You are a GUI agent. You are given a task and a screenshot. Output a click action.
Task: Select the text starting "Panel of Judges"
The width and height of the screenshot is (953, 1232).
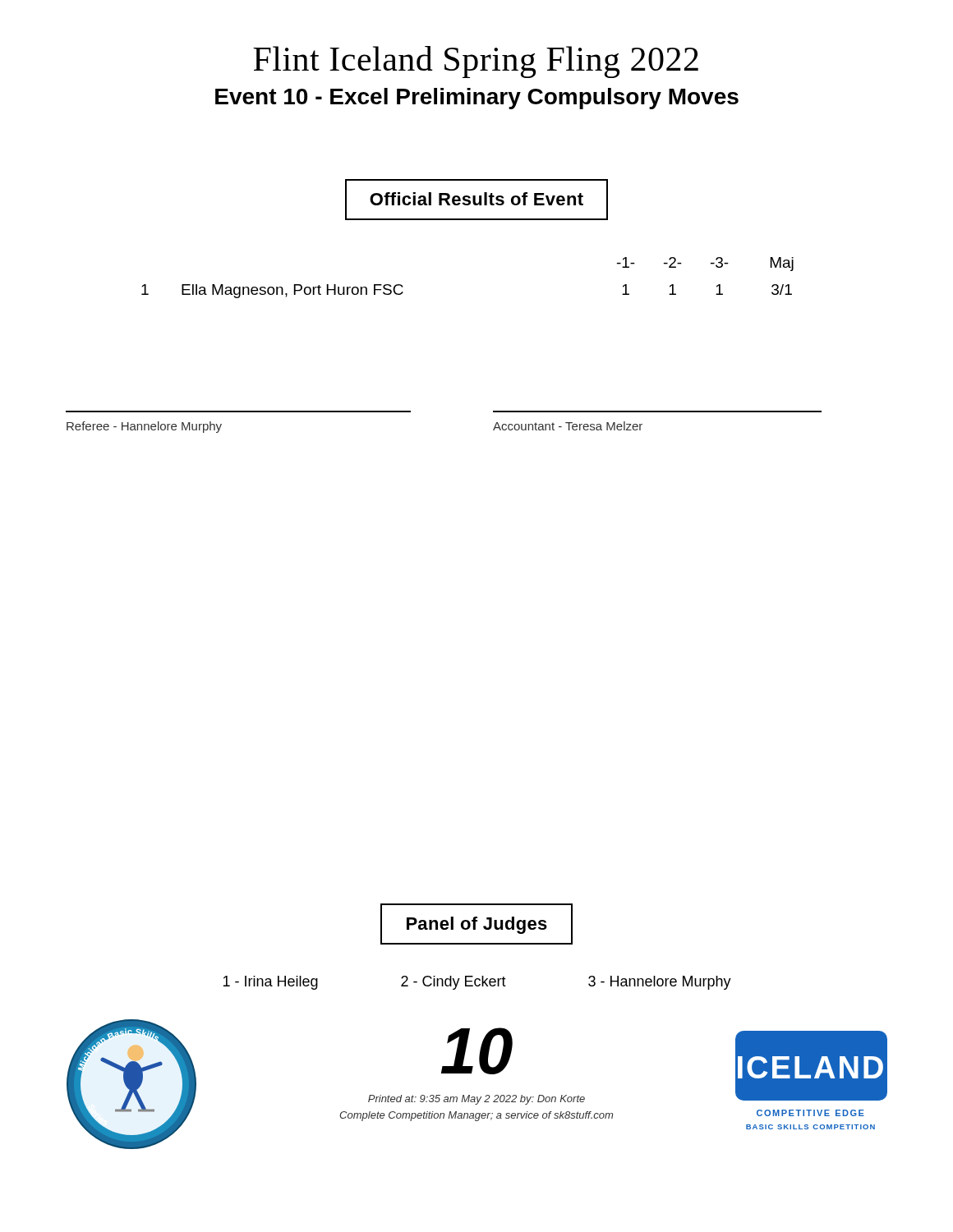(x=476, y=924)
